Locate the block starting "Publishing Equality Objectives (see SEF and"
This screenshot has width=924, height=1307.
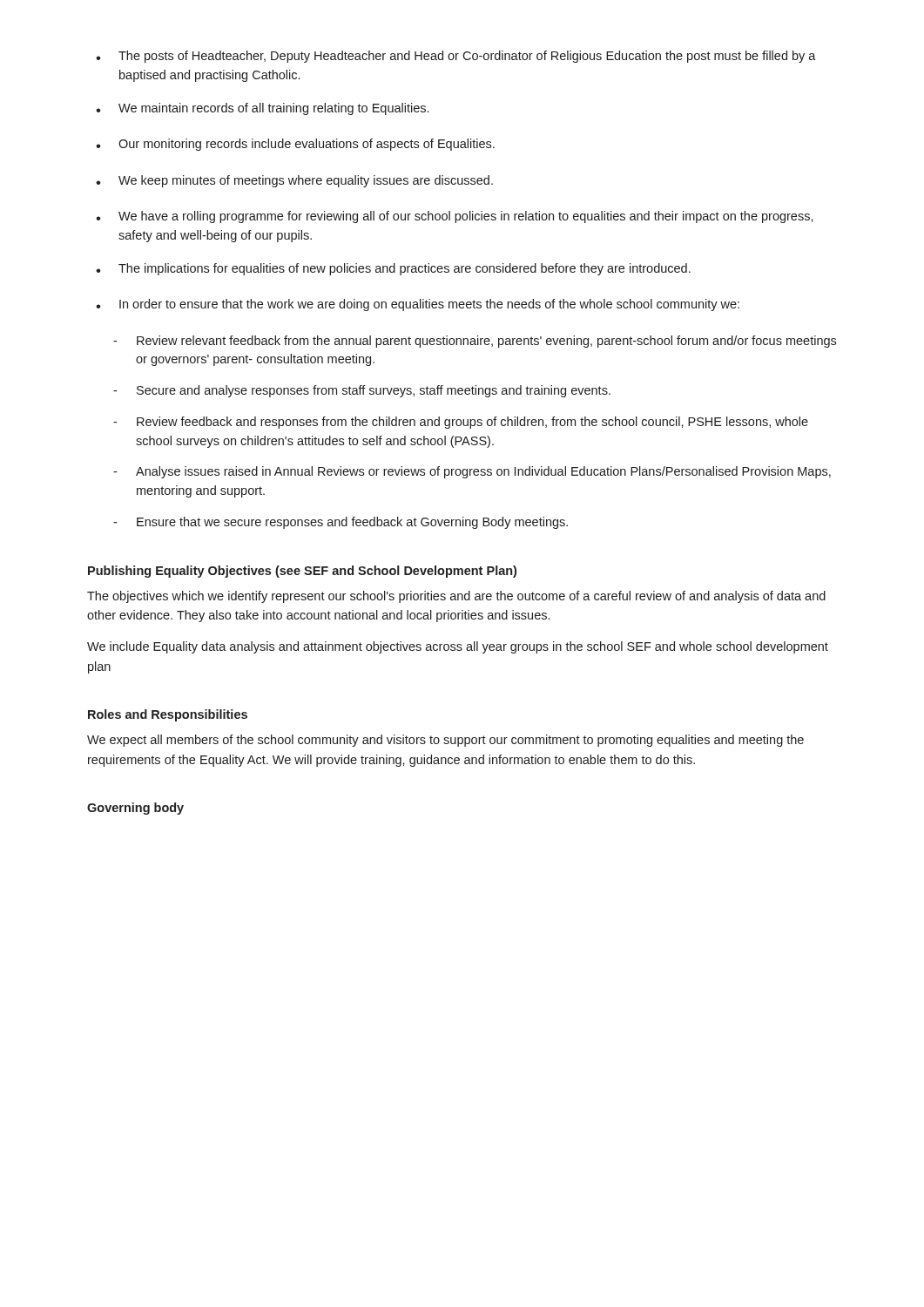[x=302, y=570]
